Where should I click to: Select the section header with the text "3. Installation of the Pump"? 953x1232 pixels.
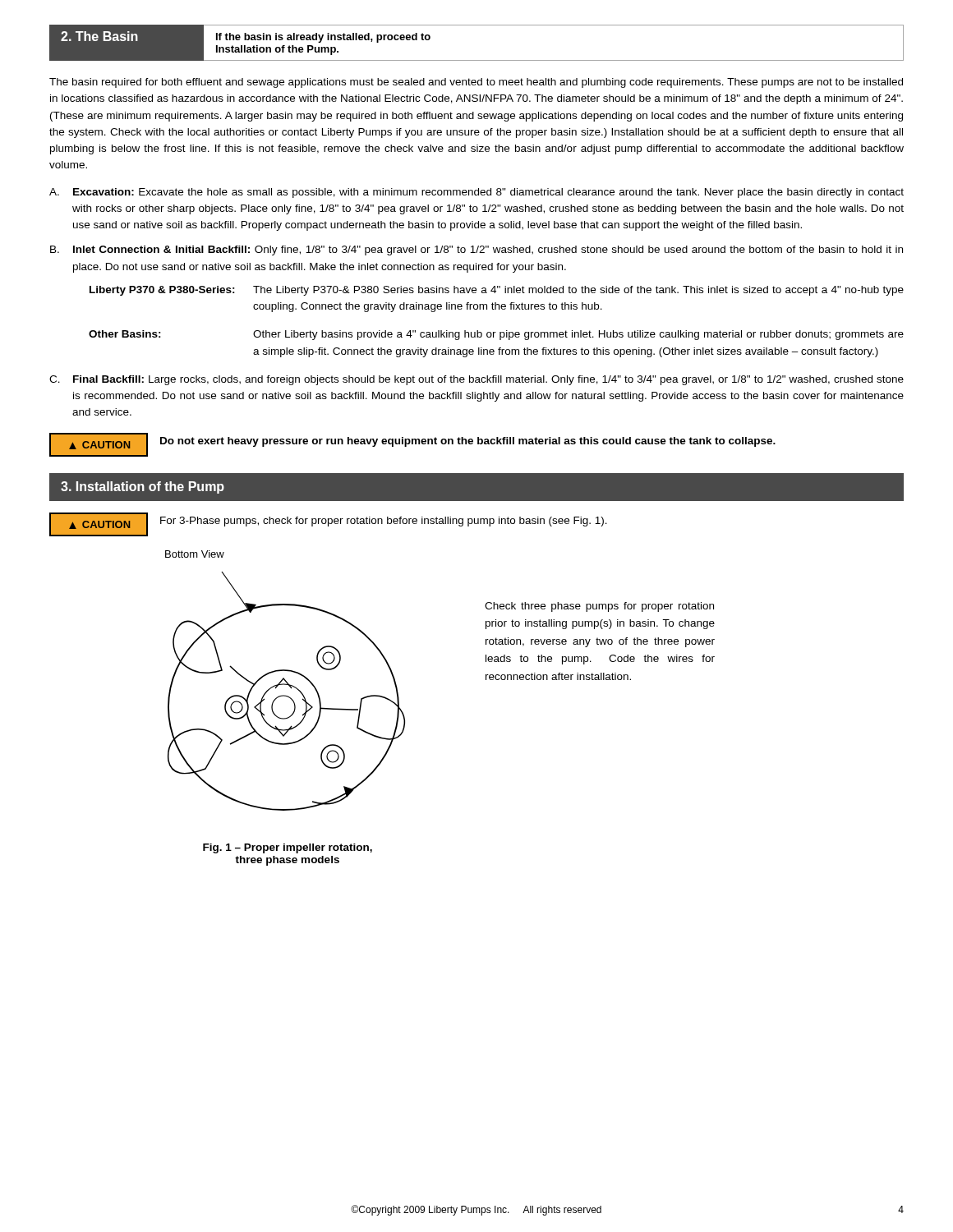point(143,486)
